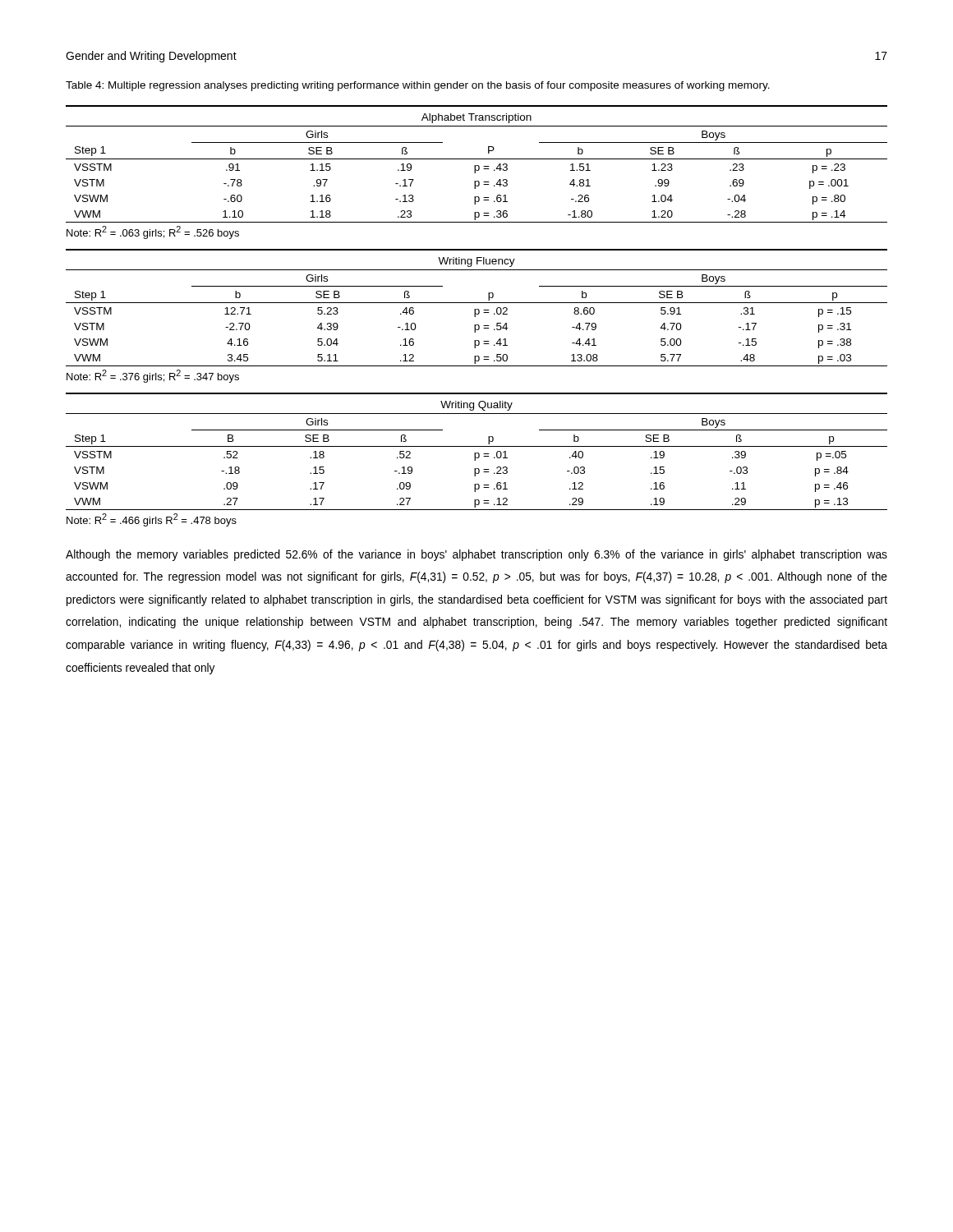Image resolution: width=953 pixels, height=1232 pixels.
Task: Locate the block of text that opens with "Although the memory variables predicted 52.6% of the"
Action: click(476, 611)
